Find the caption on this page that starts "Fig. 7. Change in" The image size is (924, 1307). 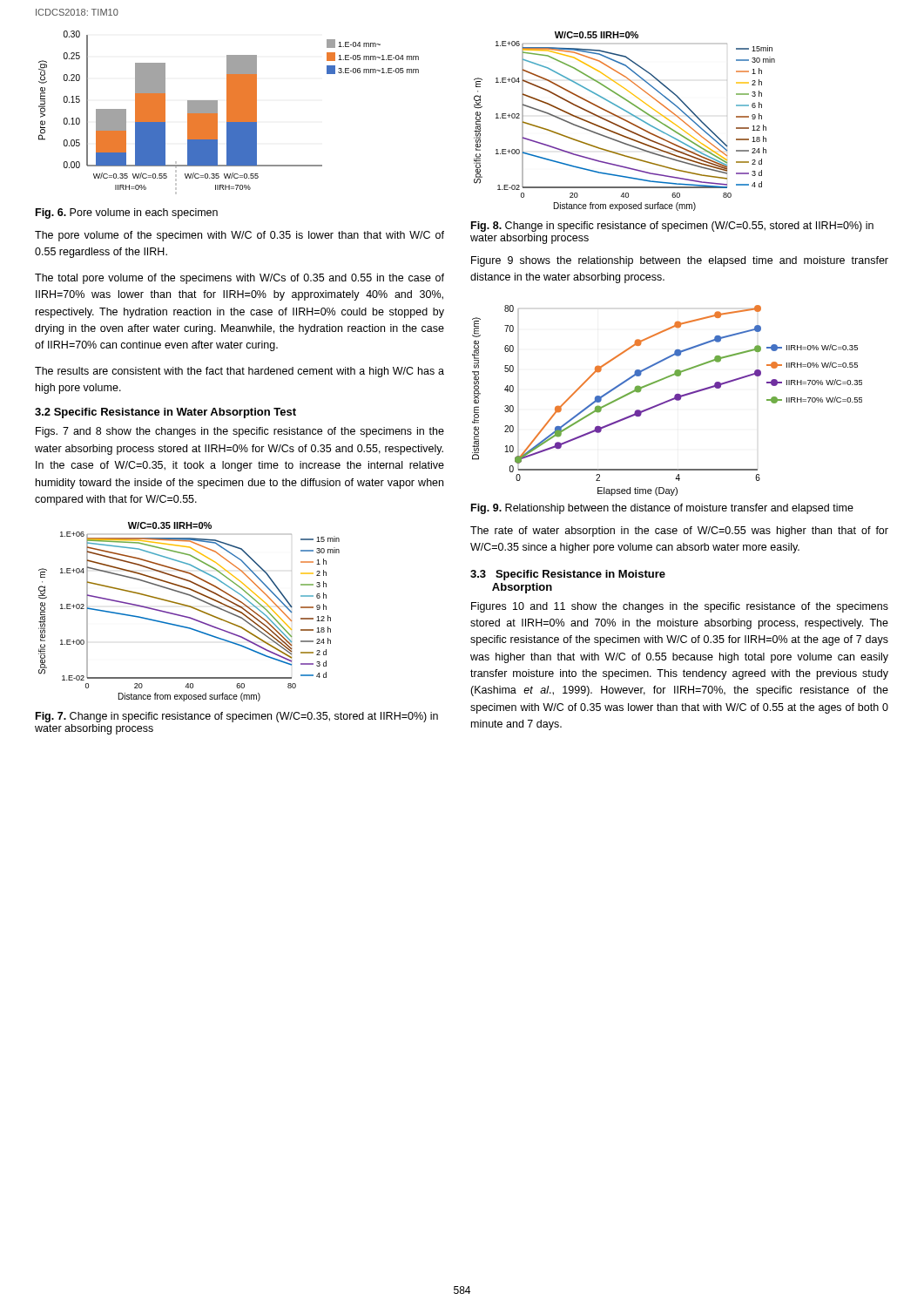(x=237, y=723)
